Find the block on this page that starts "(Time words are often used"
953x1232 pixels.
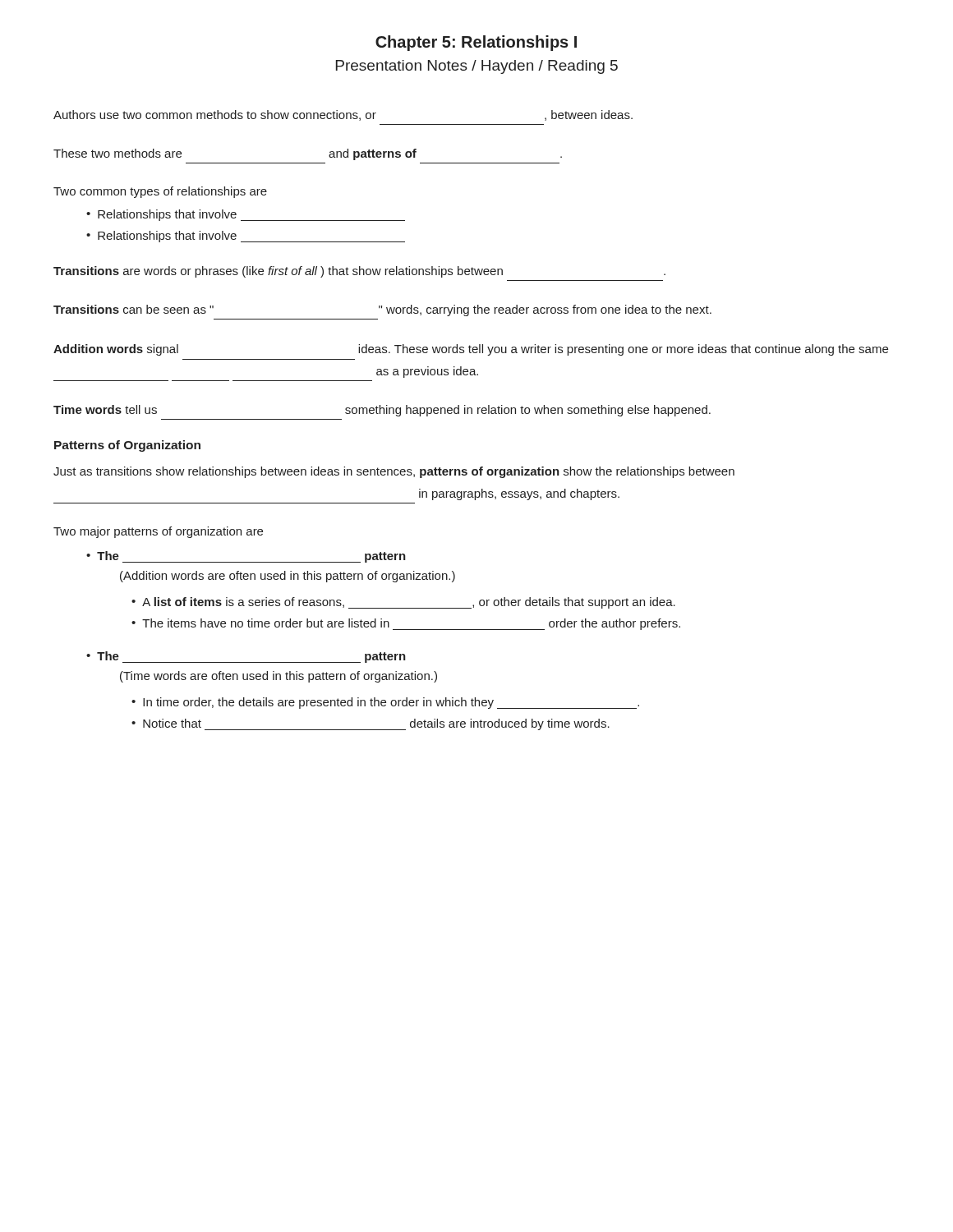click(x=279, y=676)
